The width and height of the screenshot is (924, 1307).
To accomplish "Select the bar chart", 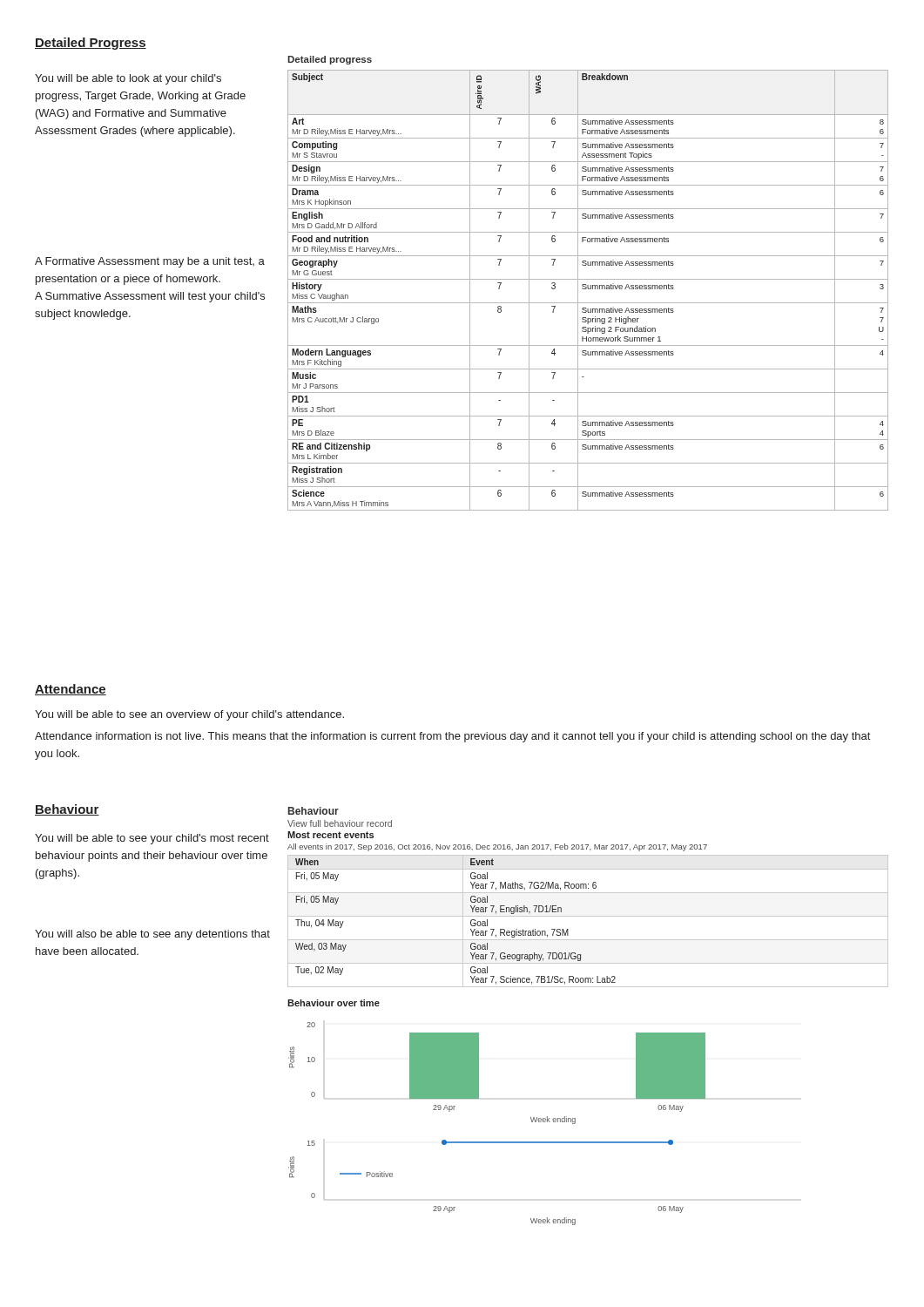I will (x=557, y=1068).
